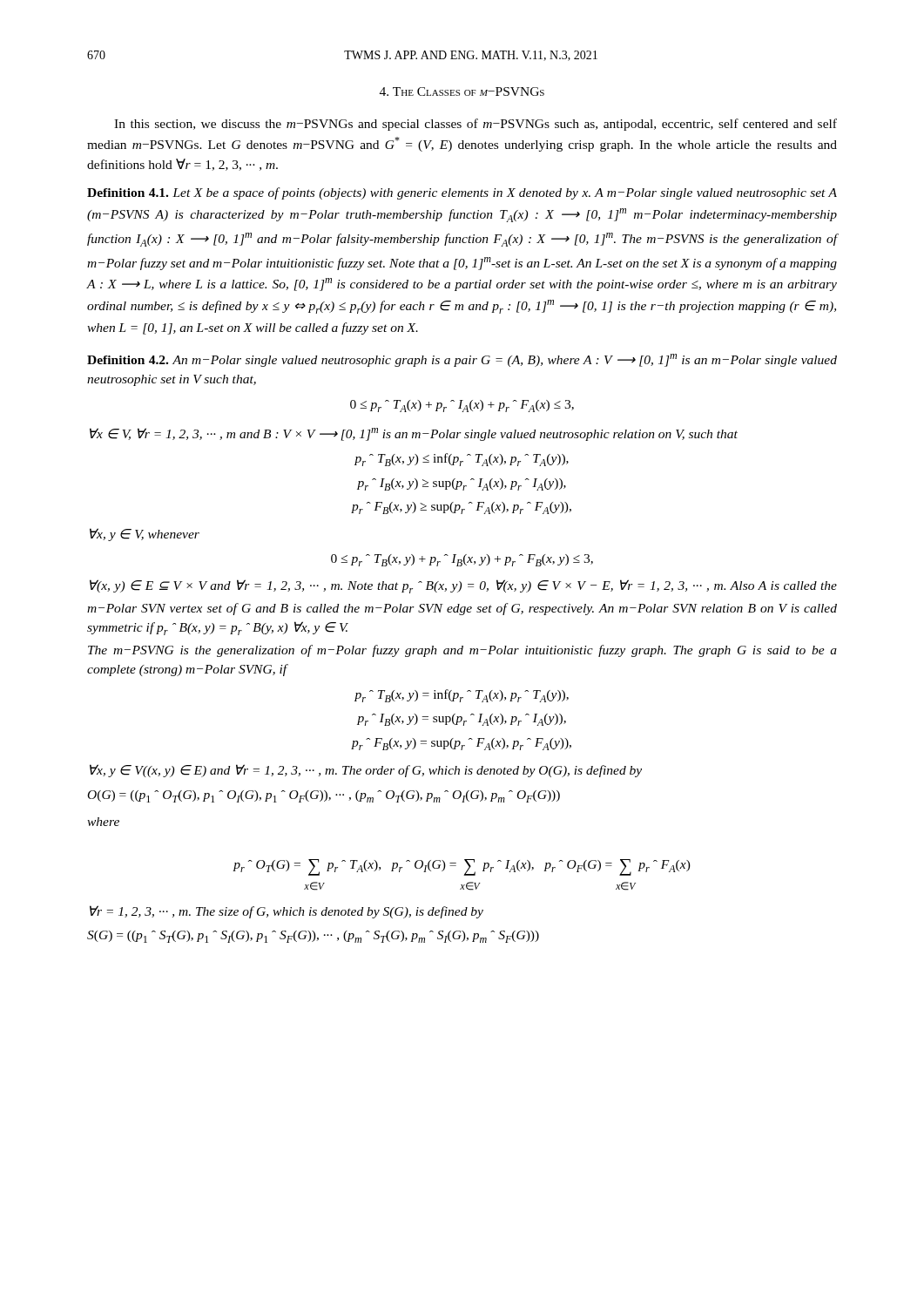The image size is (924, 1307).
Task: Click on the element starting "∀(x, y) ∈ E ⊆ V ×"
Action: tap(463, 586)
